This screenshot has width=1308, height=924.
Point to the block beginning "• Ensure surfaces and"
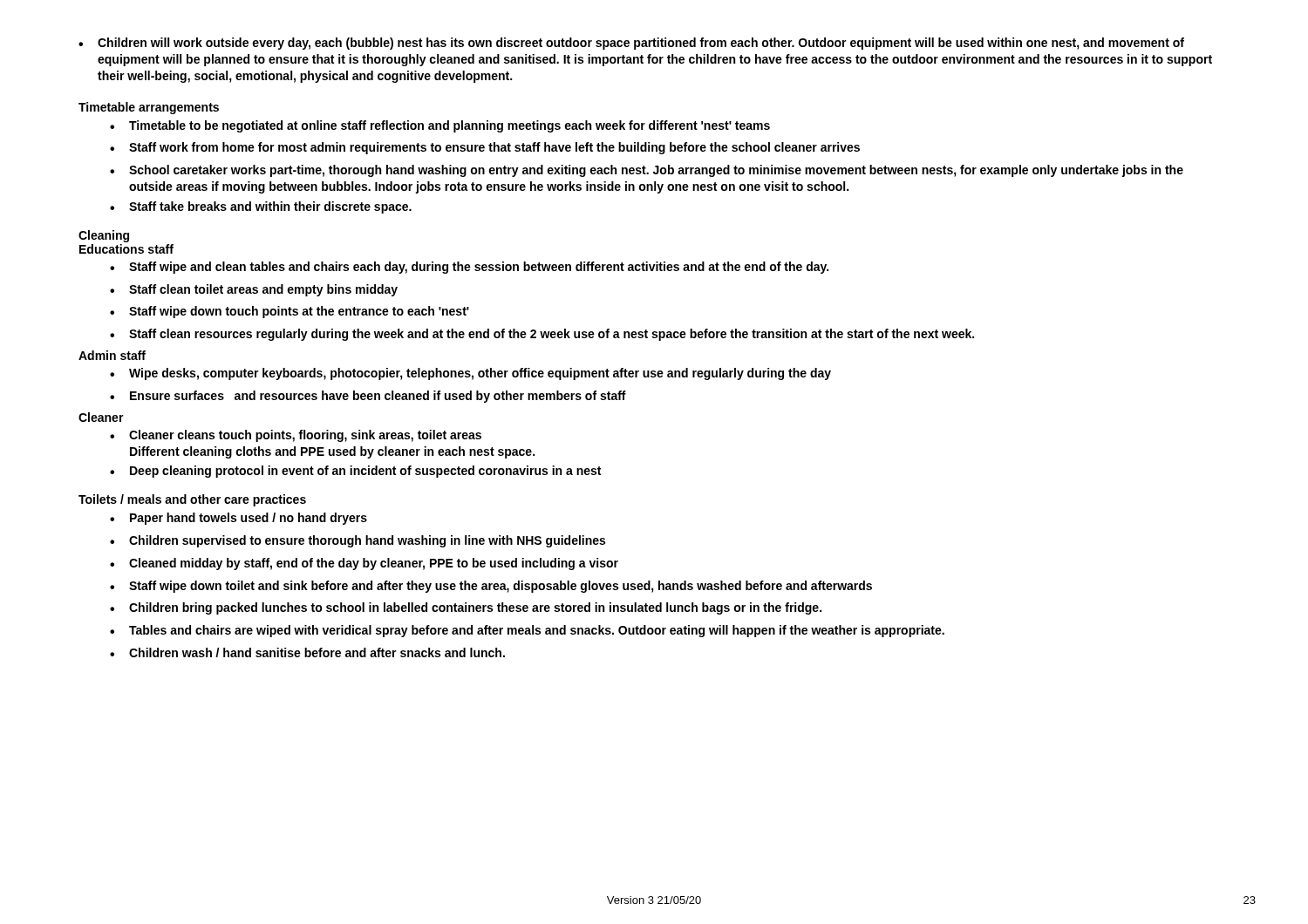pos(368,397)
